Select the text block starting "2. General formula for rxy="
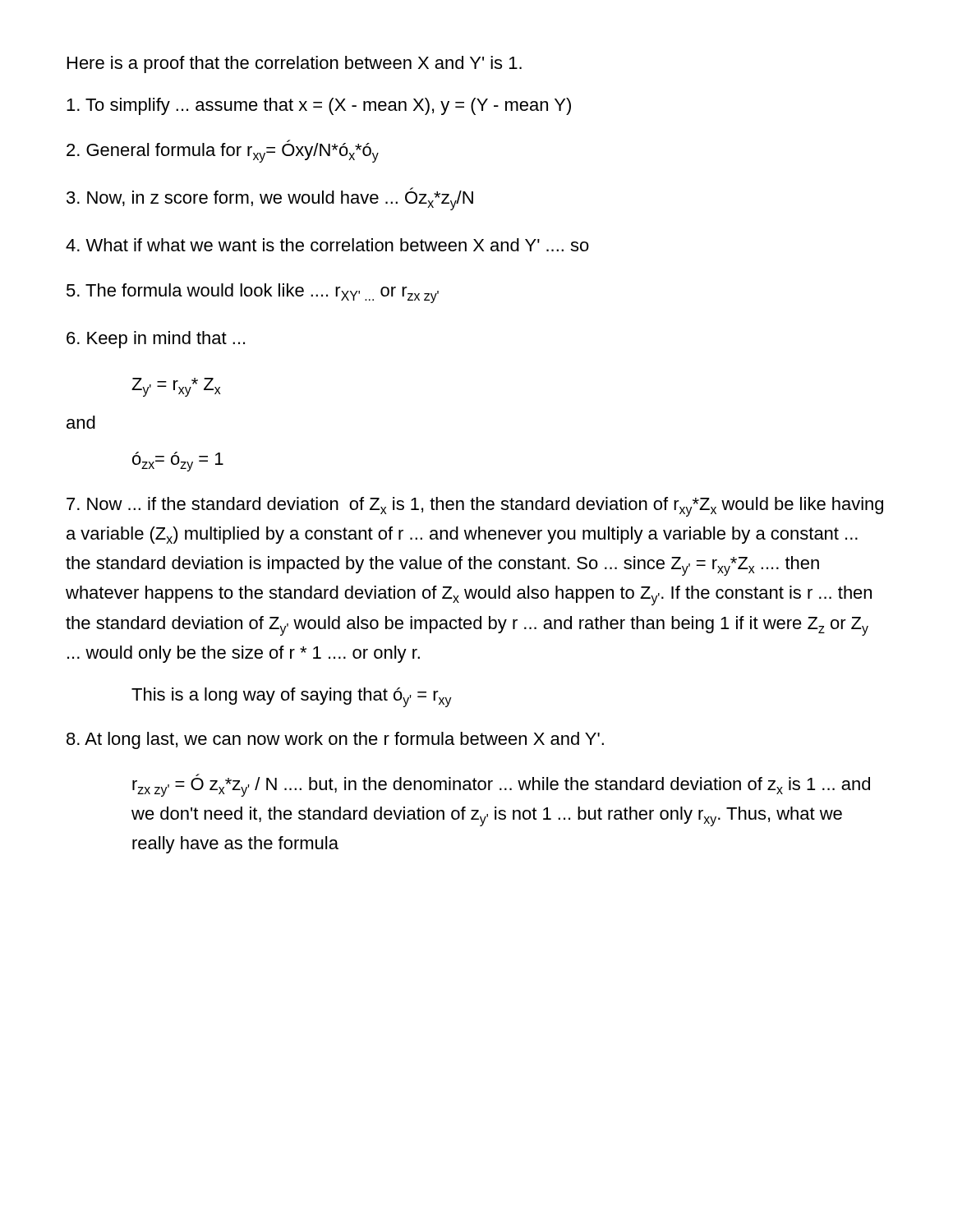The image size is (953, 1232). [x=222, y=151]
